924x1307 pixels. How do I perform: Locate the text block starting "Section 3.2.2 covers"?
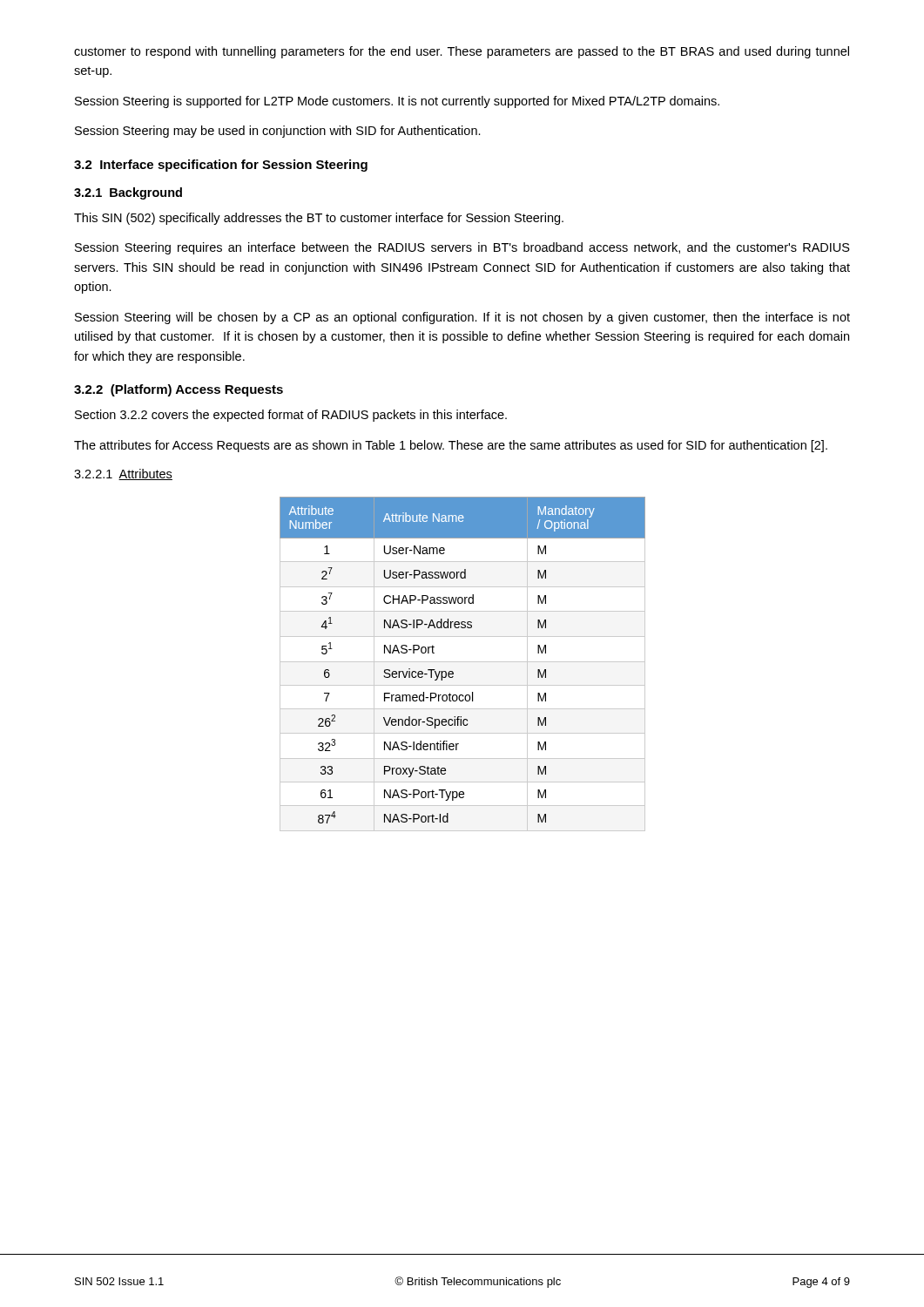pyautogui.click(x=462, y=415)
